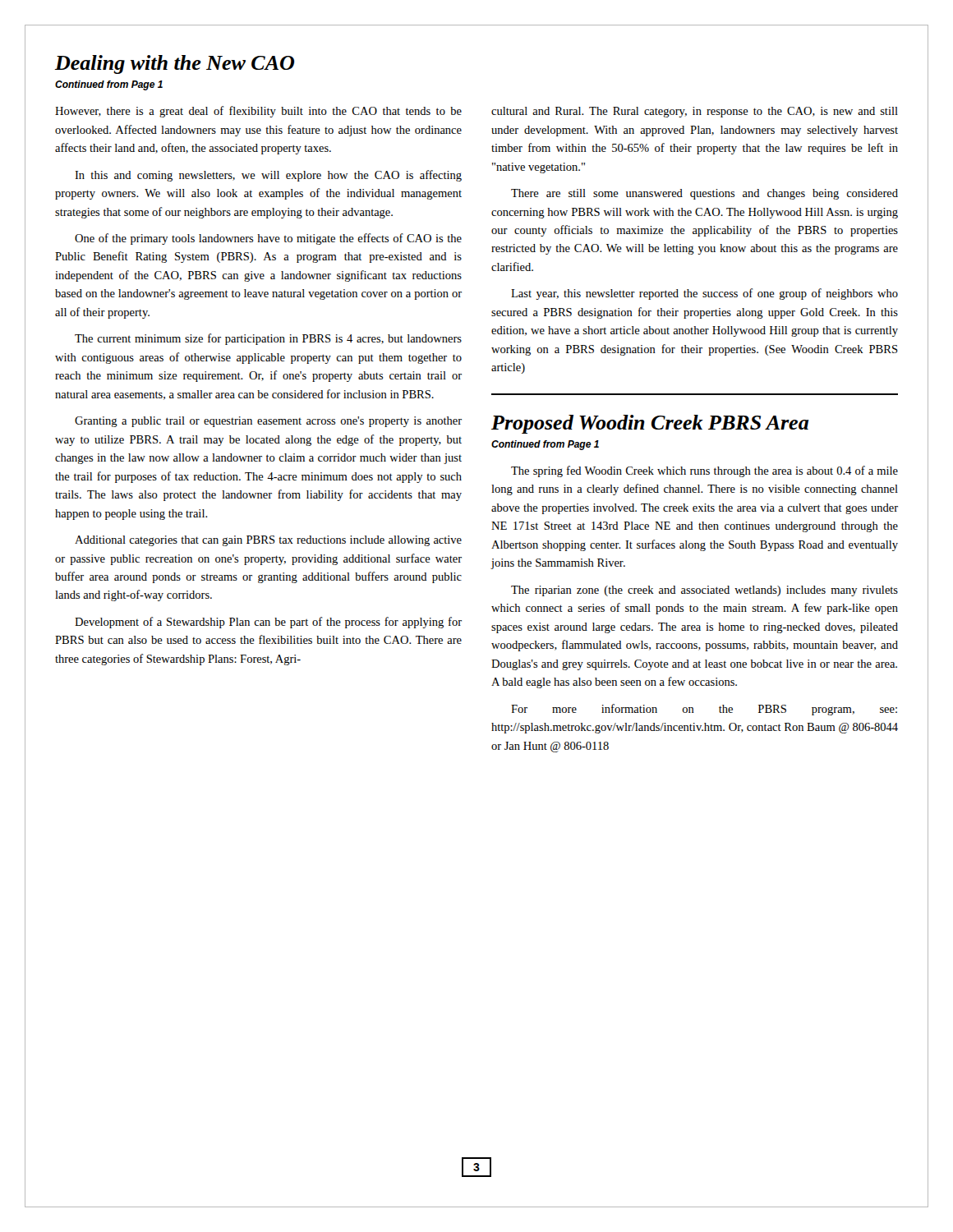This screenshot has height=1232, width=953.
Task: Click on the title containing "Proposed Woodin Creek PBRS Area"
Action: tap(650, 422)
